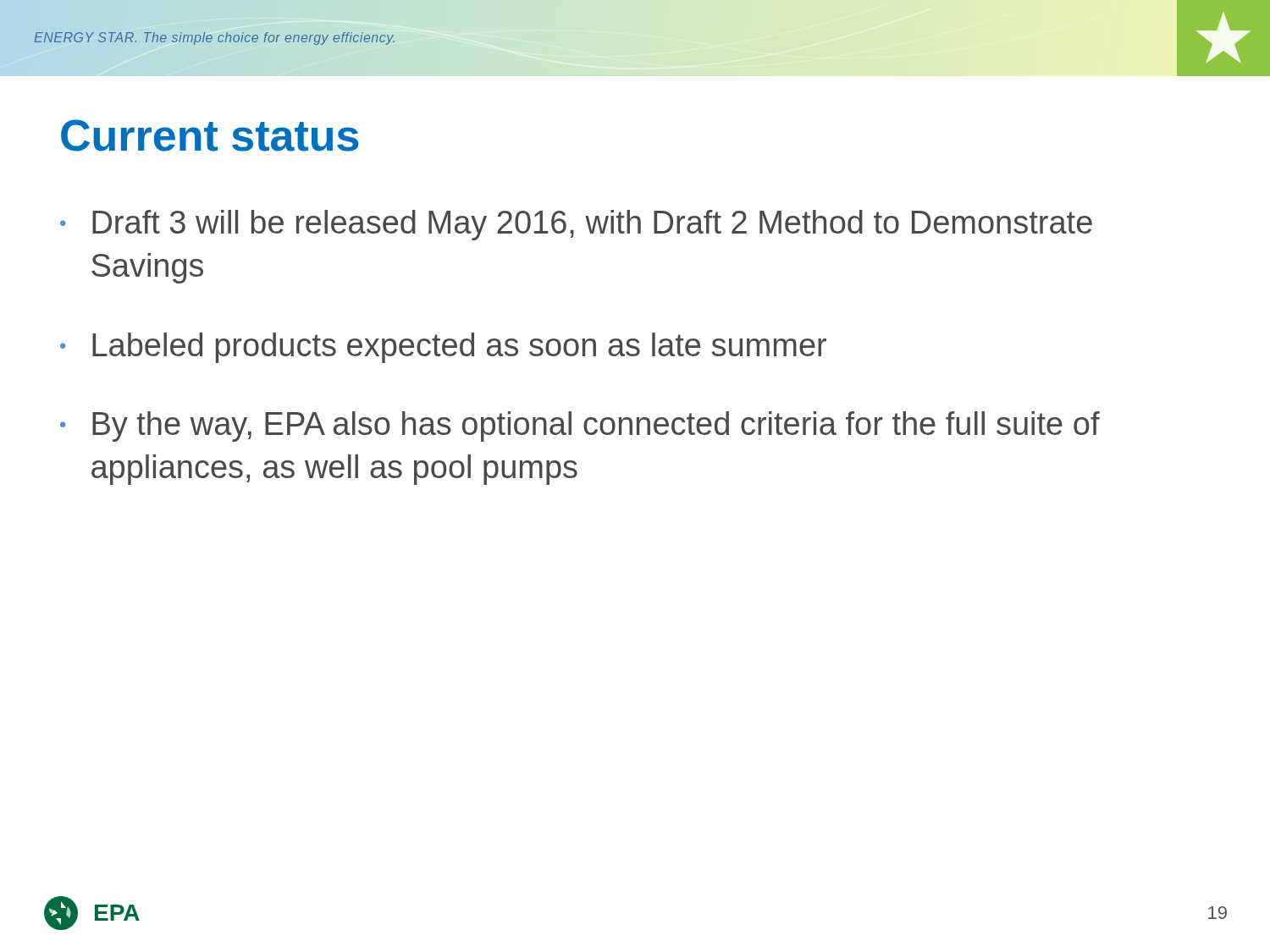This screenshot has width=1270, height=952.
Task: Locate the block starting "• By the way,"
Action: coord(635,446)
